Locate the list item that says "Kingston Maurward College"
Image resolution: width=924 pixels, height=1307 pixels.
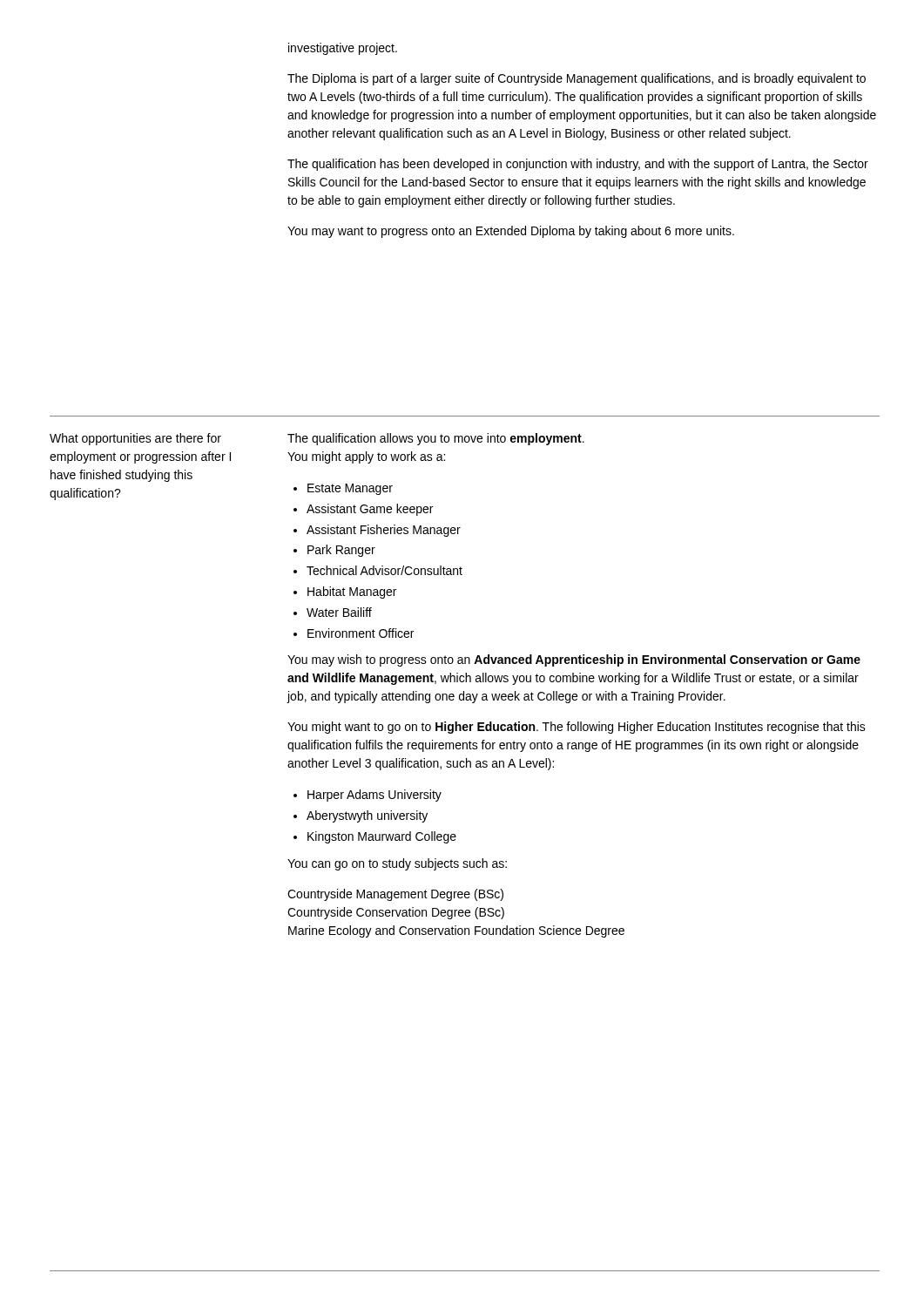pos(381,836)
